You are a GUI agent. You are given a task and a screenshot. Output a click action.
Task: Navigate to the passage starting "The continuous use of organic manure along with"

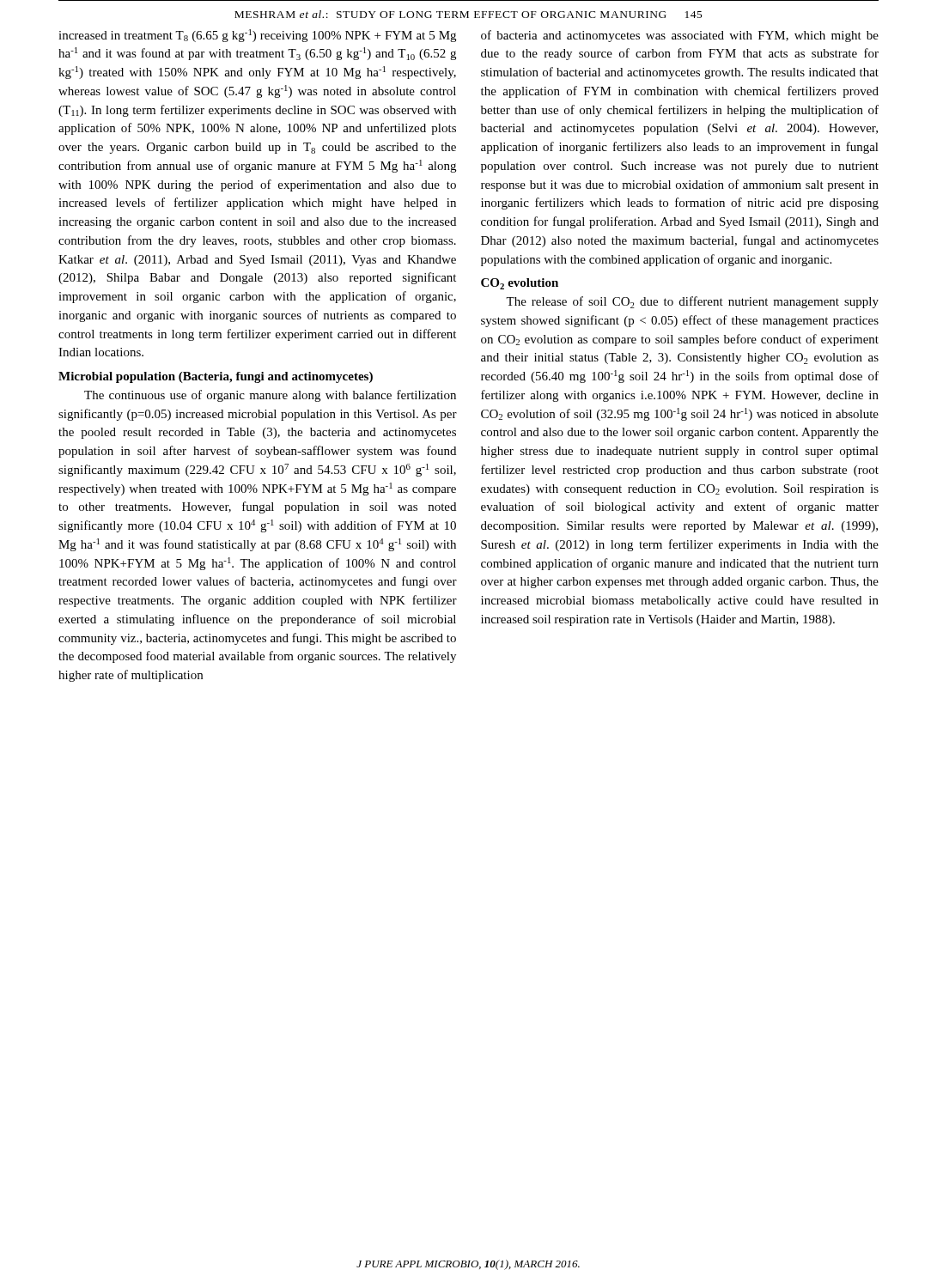[257, 536]
